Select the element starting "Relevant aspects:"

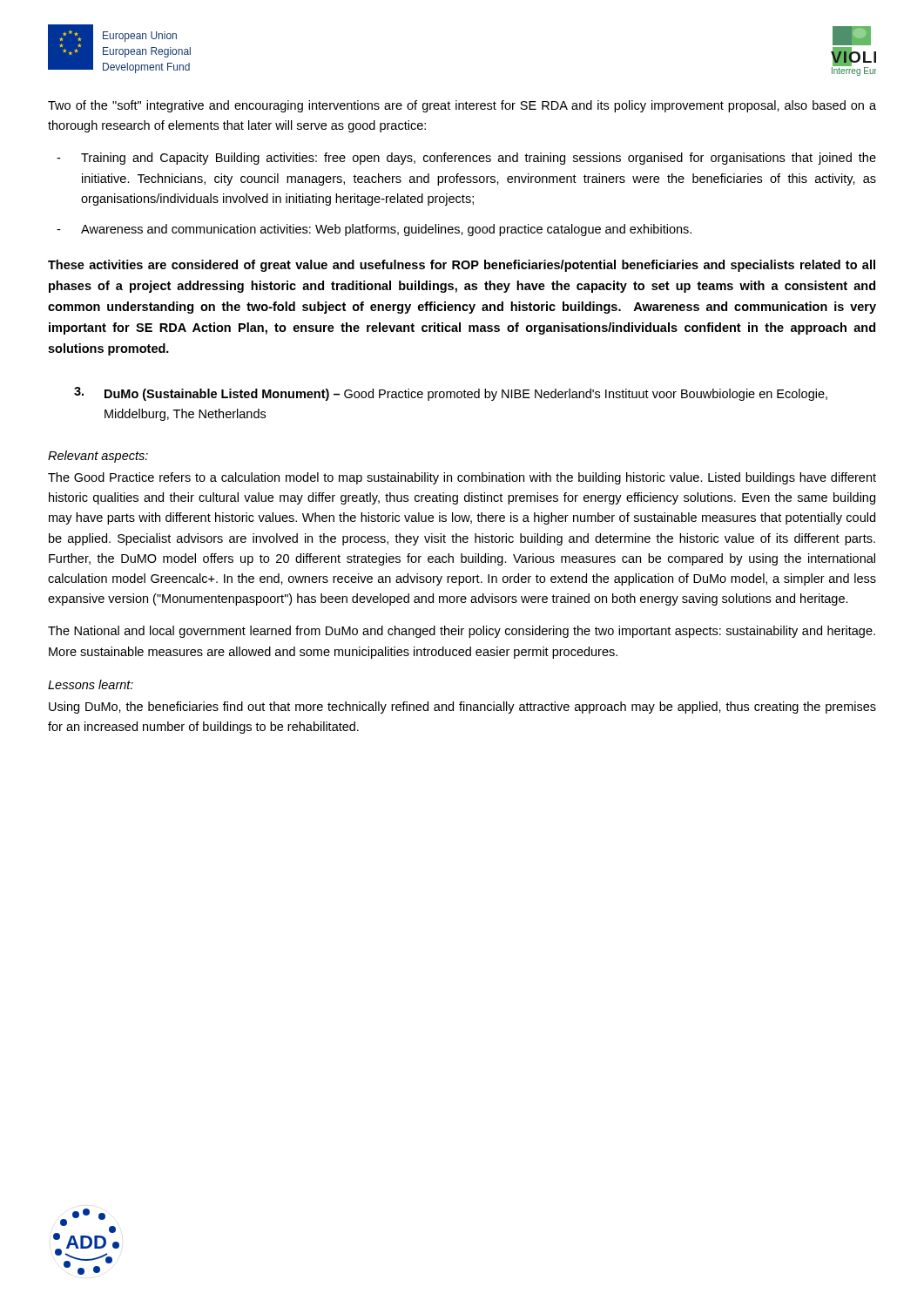pyautogui.click(x=98, y=456)
